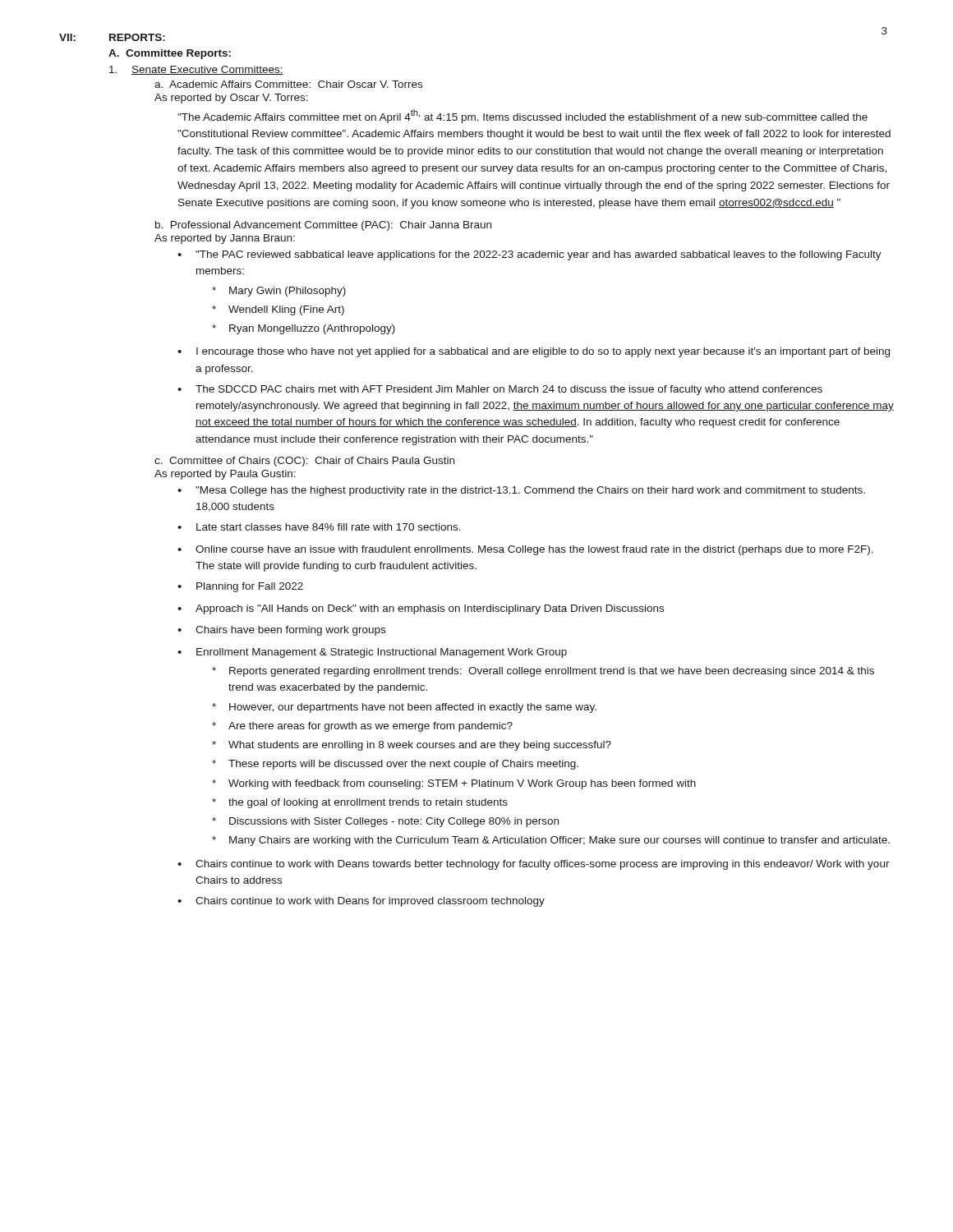Select the list item that says "• Online course"

click(x=536, y=558)
